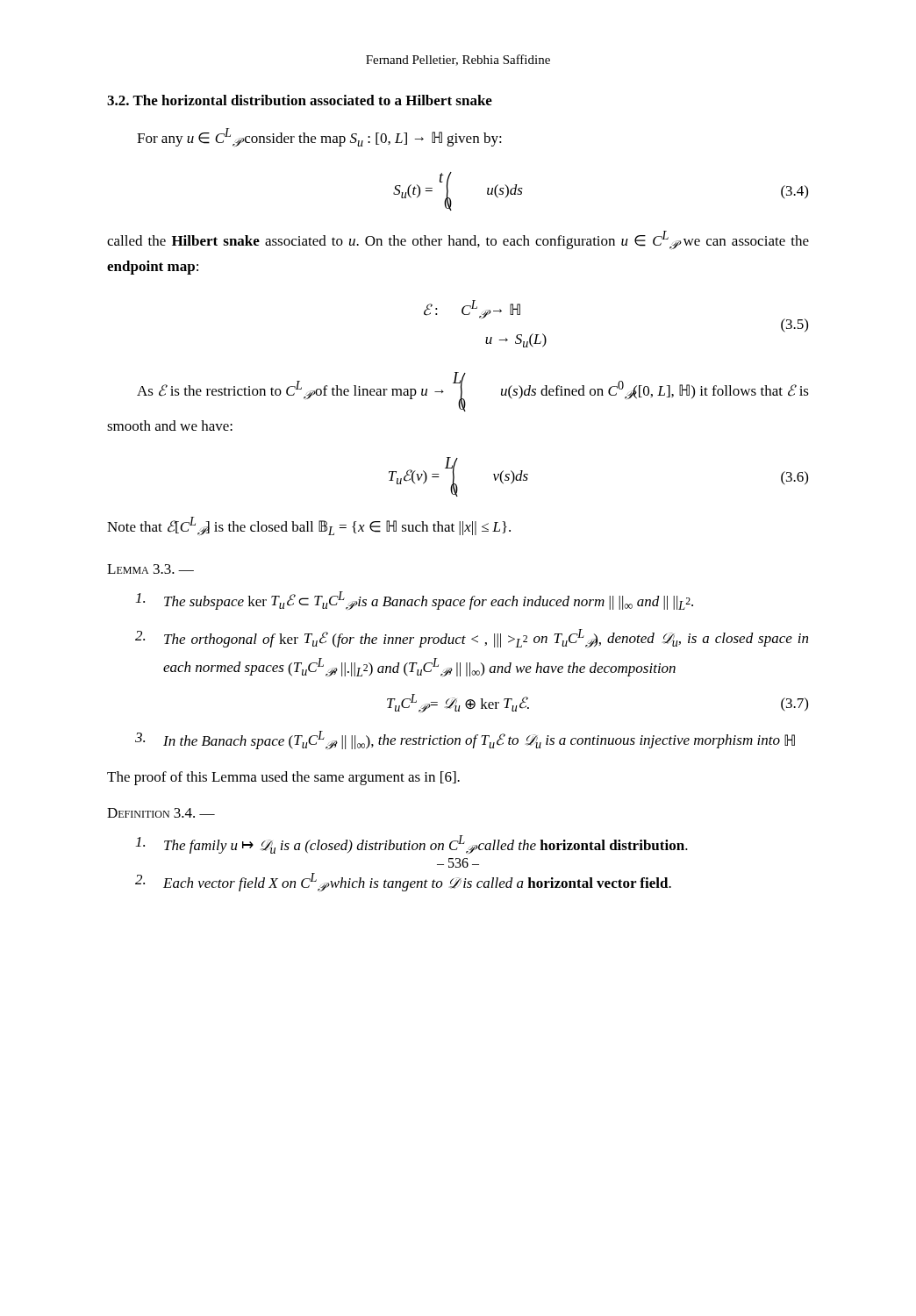Locate the region starting "As ℰ is"
This screenshot has width=916, height=1316.
458,402
